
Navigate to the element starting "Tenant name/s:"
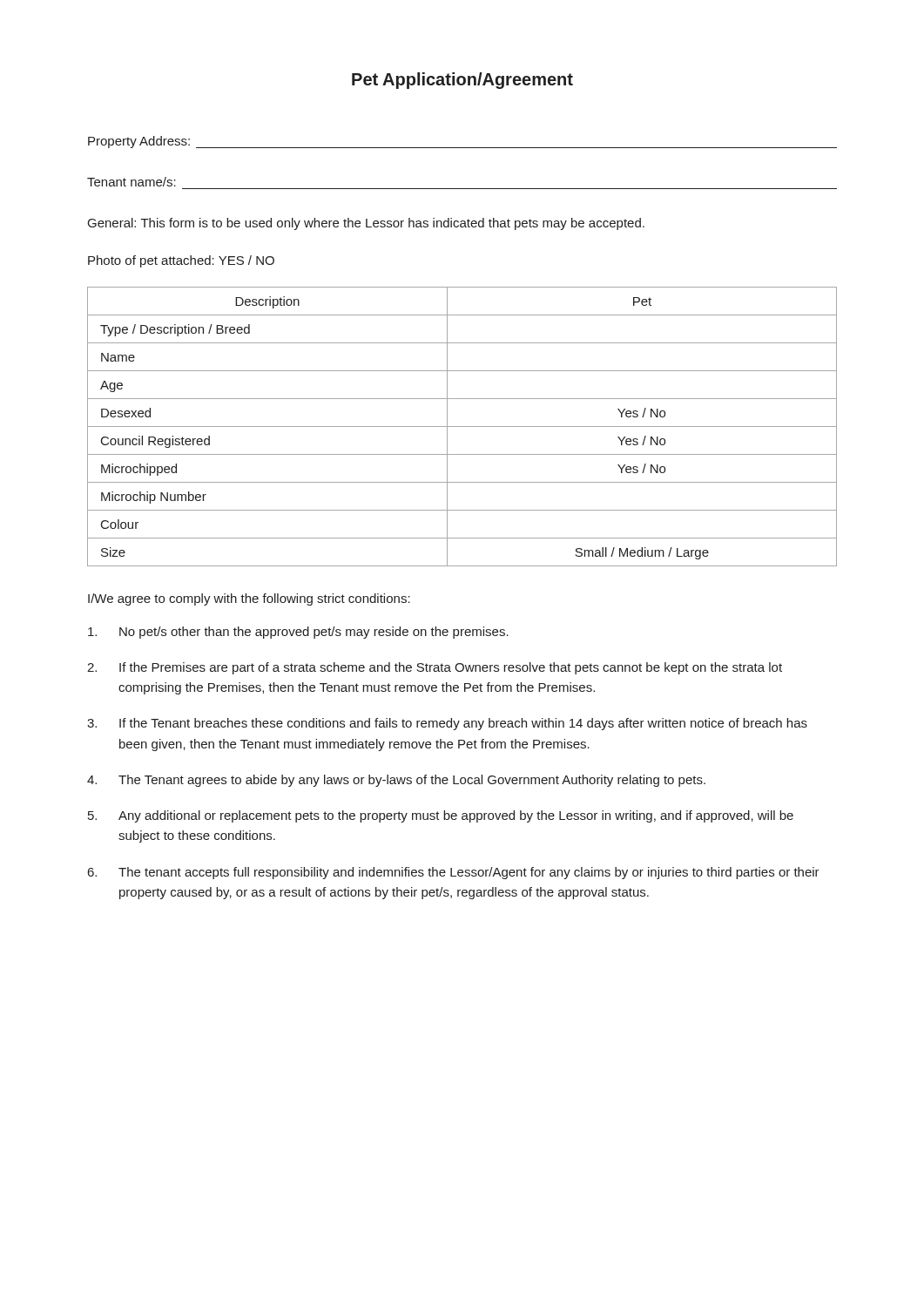tap(462, 181)
